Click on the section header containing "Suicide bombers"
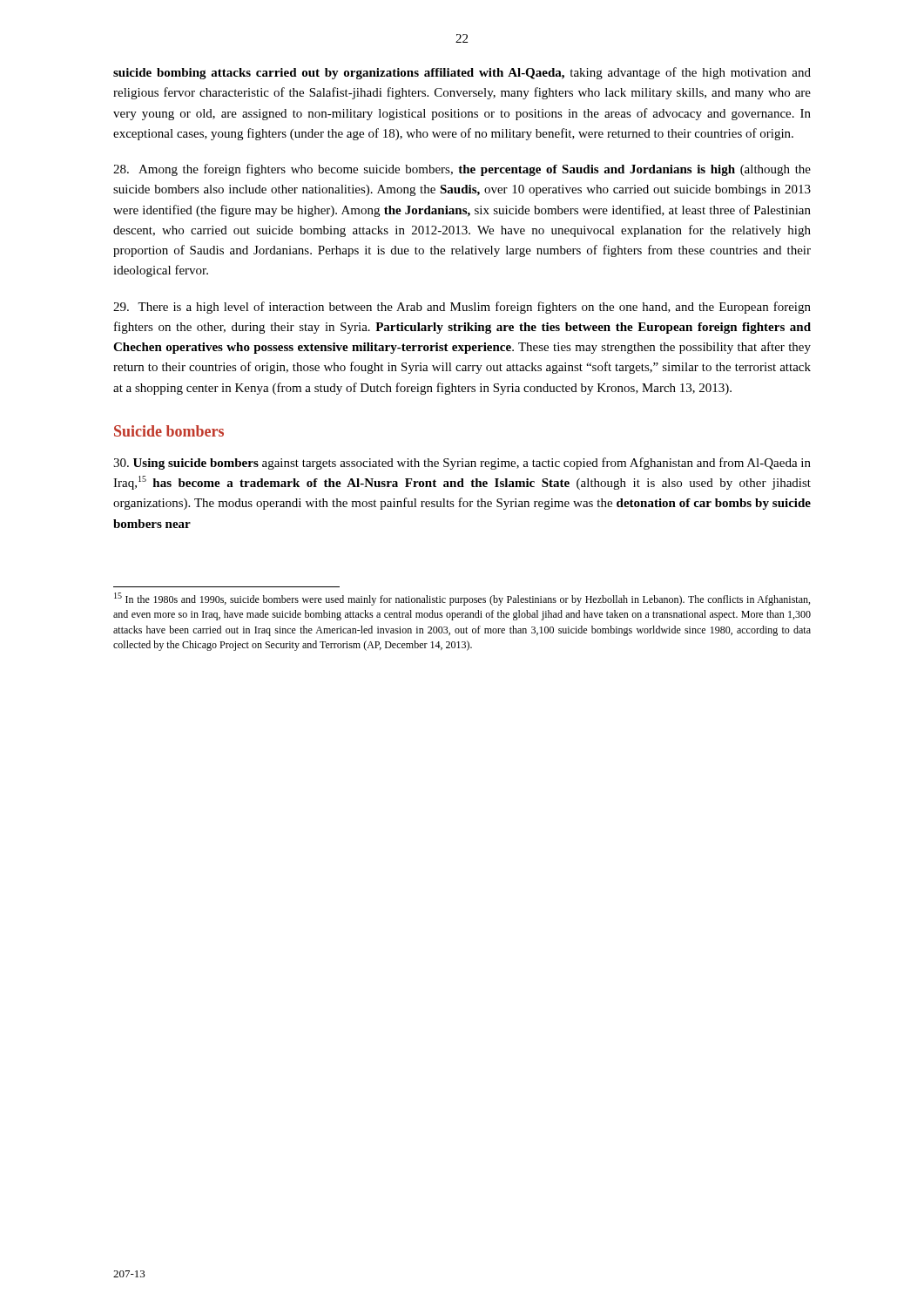The width and height of the screenshot is (924, 1307). pyautogui.click(x=169, y=431)
